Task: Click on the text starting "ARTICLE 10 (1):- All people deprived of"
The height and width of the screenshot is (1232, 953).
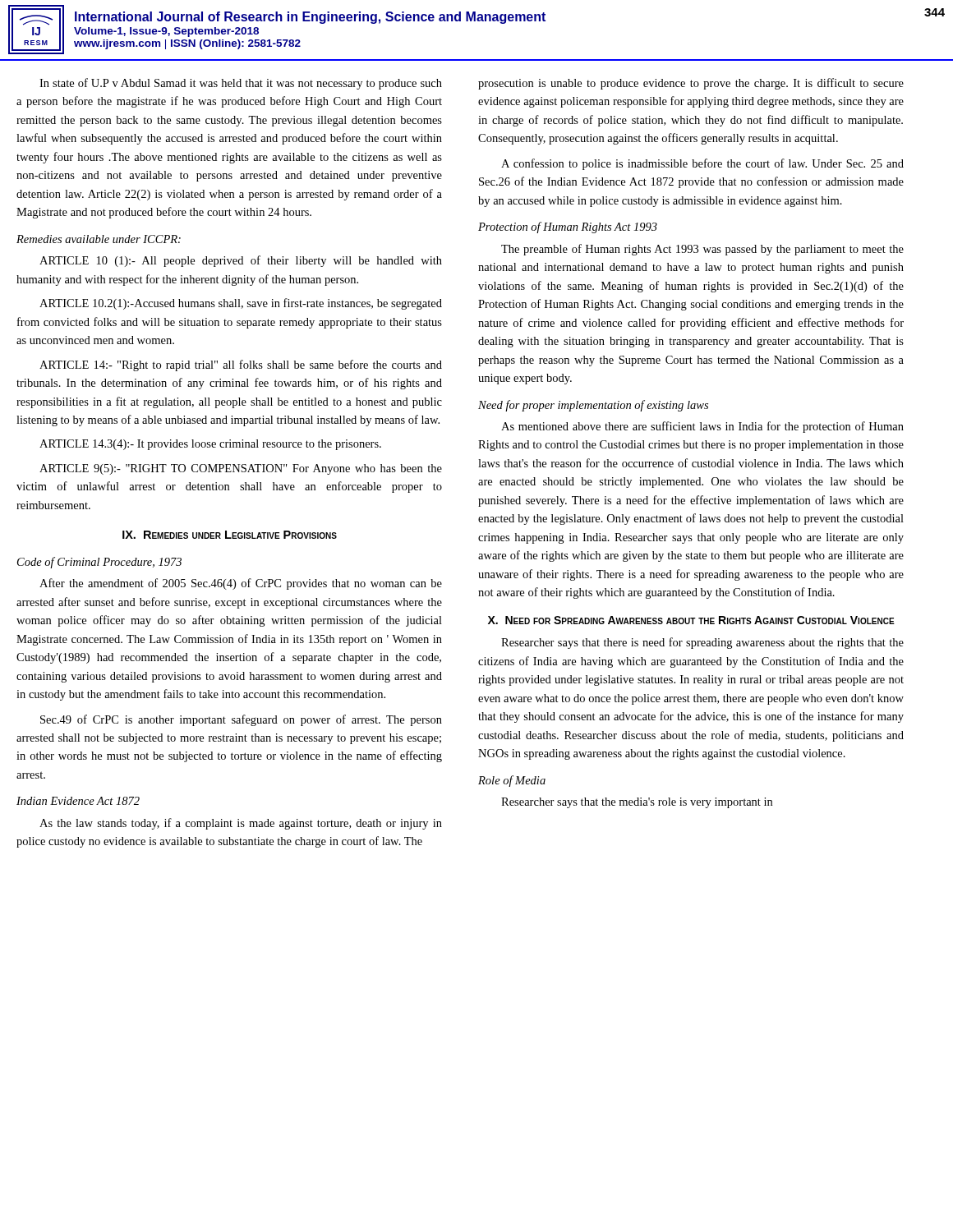Action: (x=229, y=270)
